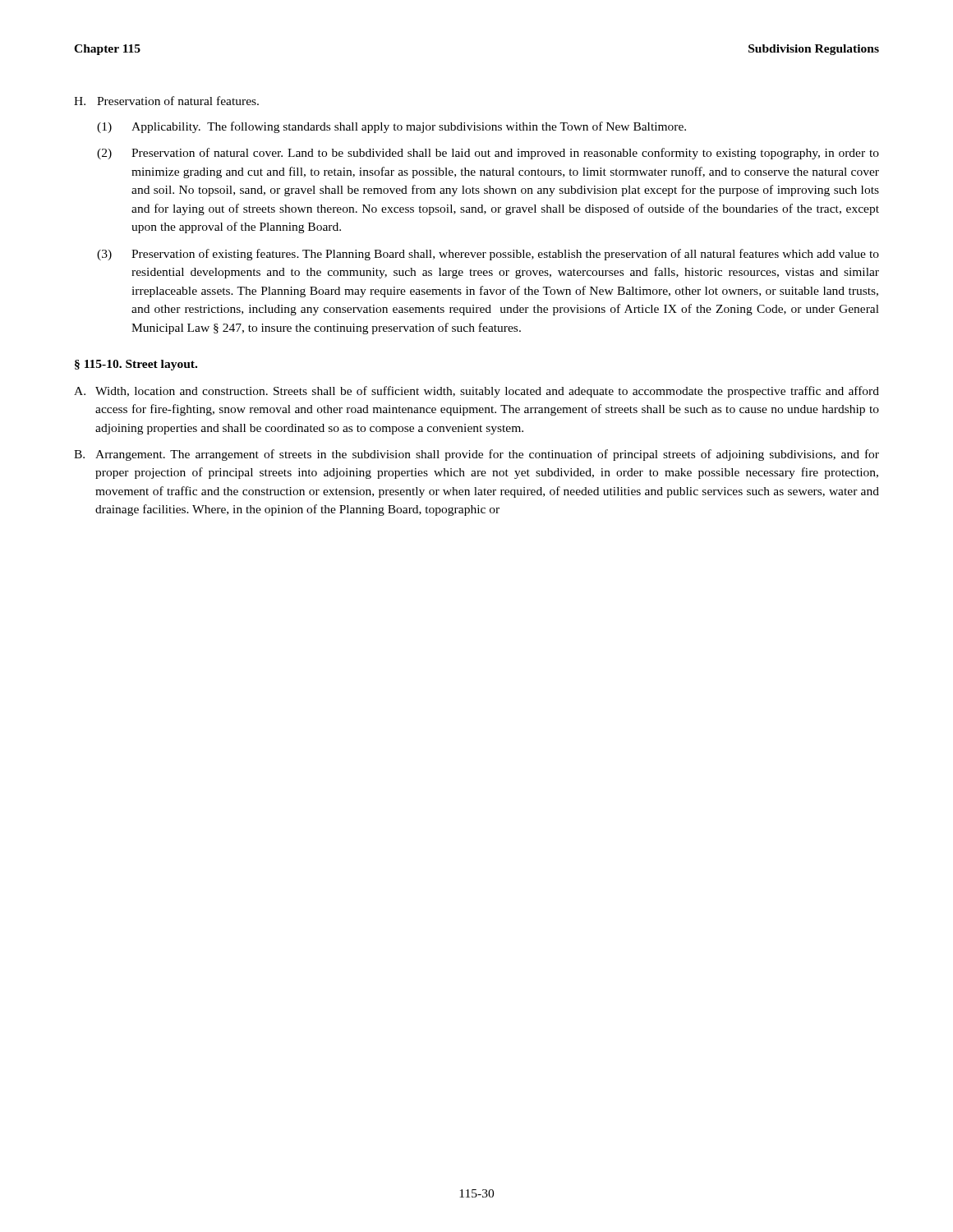Image resolution: width=953 pixels, height=1232 pixels.
Task: Navigate to the region starting "§ 115-10. Street layout."
Action: [136, 364]
